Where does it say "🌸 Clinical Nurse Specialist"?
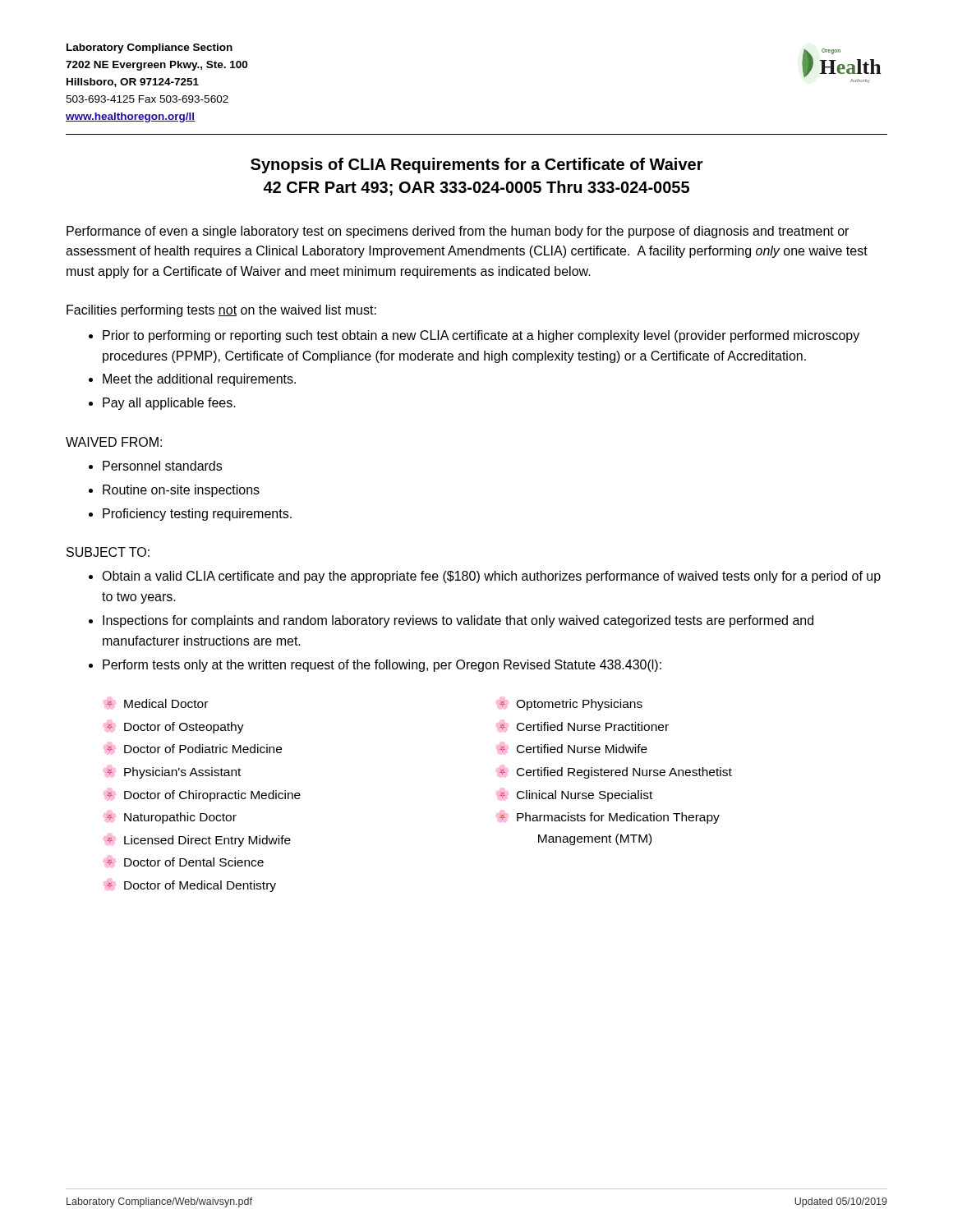 pyautogui.click(x=574, y=794)
